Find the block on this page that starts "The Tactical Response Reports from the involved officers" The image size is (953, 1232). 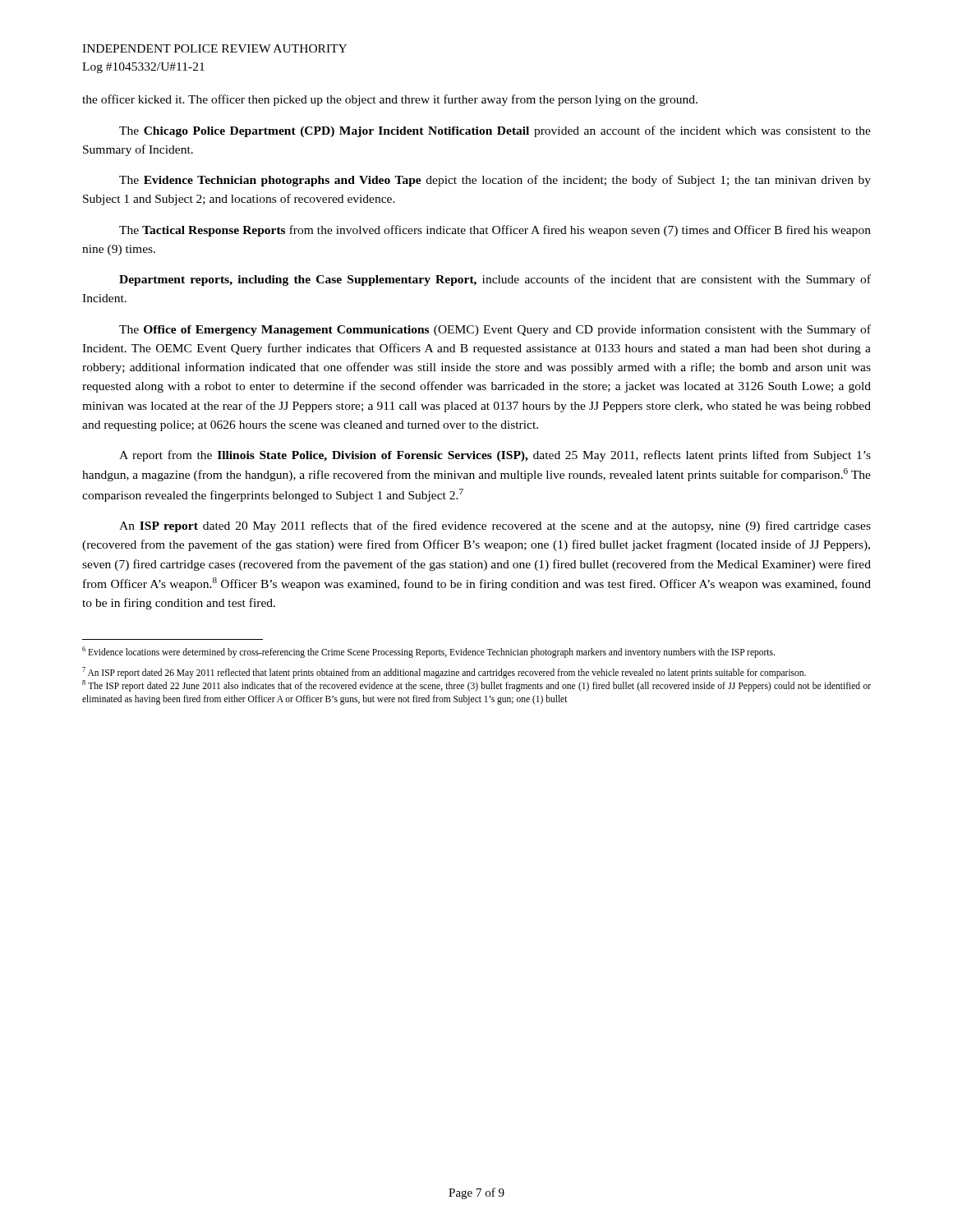[476, 239]
